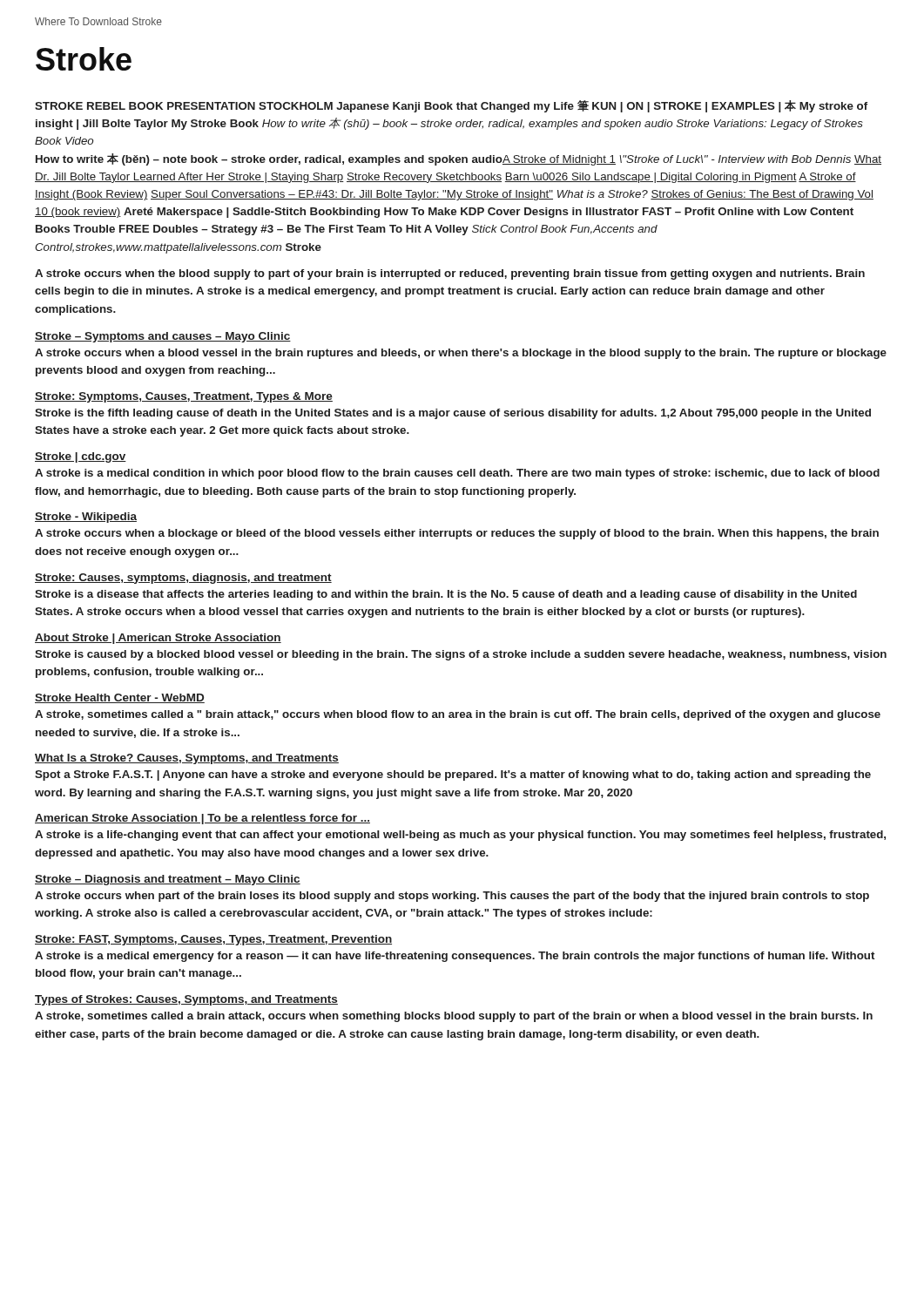This screenshot has height=1307, width=924.
Task: Locate the section header that opens with "Types of Strokes: Causes, Symptoms, and"
Action: coord(186,999)
